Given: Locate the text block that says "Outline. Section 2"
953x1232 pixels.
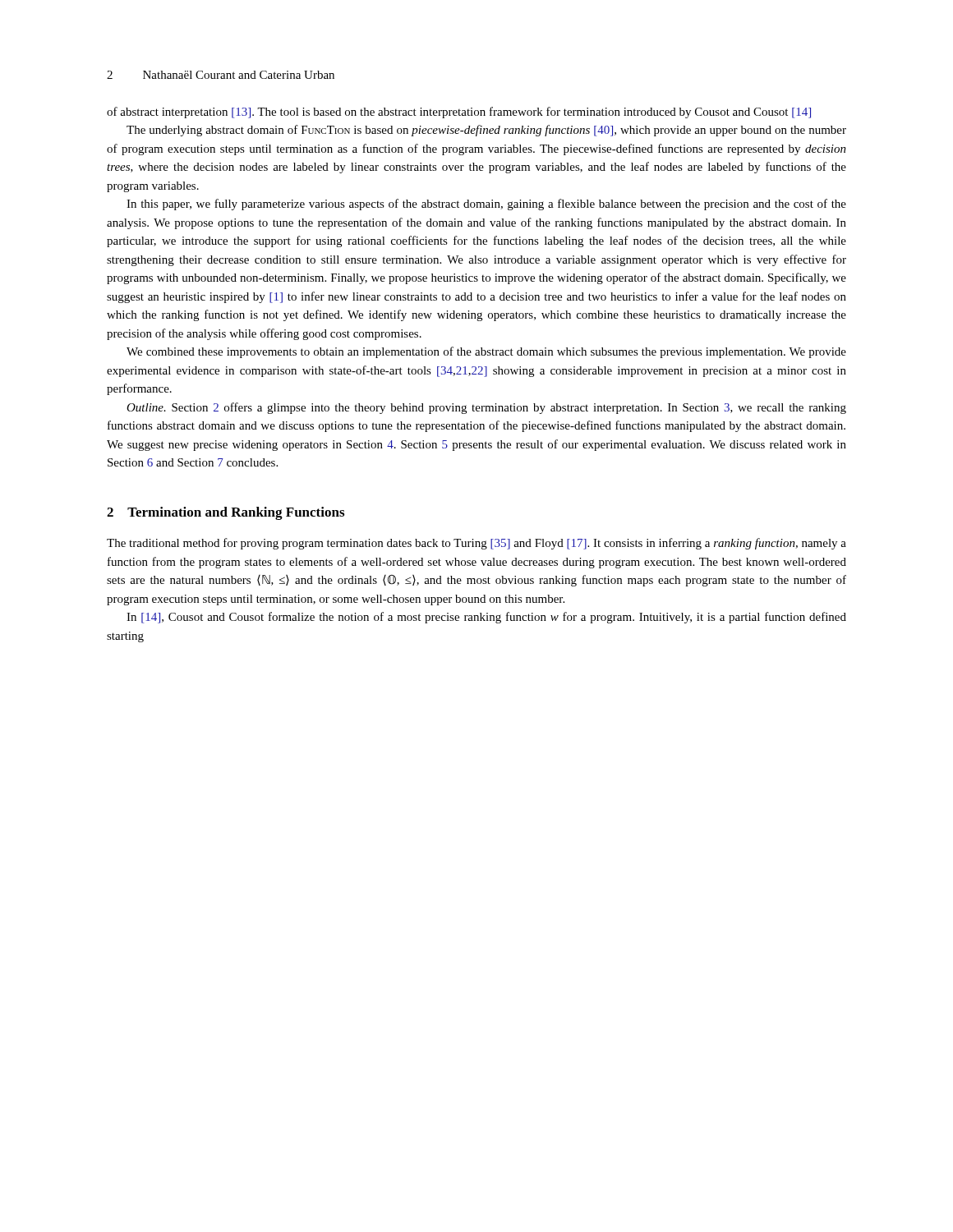Looking at the screenshot, I should click(476, 435).
